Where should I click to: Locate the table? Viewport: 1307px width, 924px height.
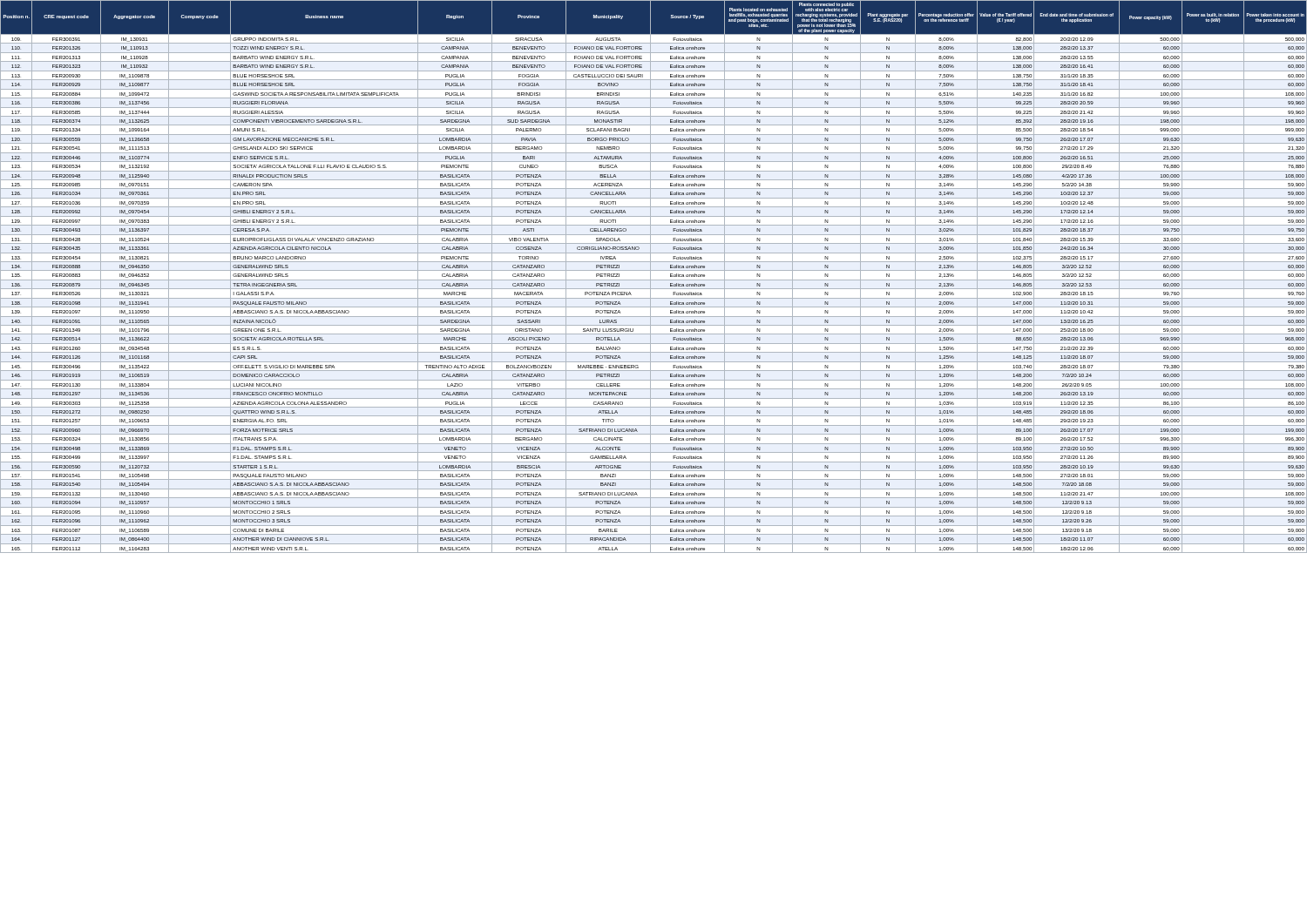(x=654, y=462)
